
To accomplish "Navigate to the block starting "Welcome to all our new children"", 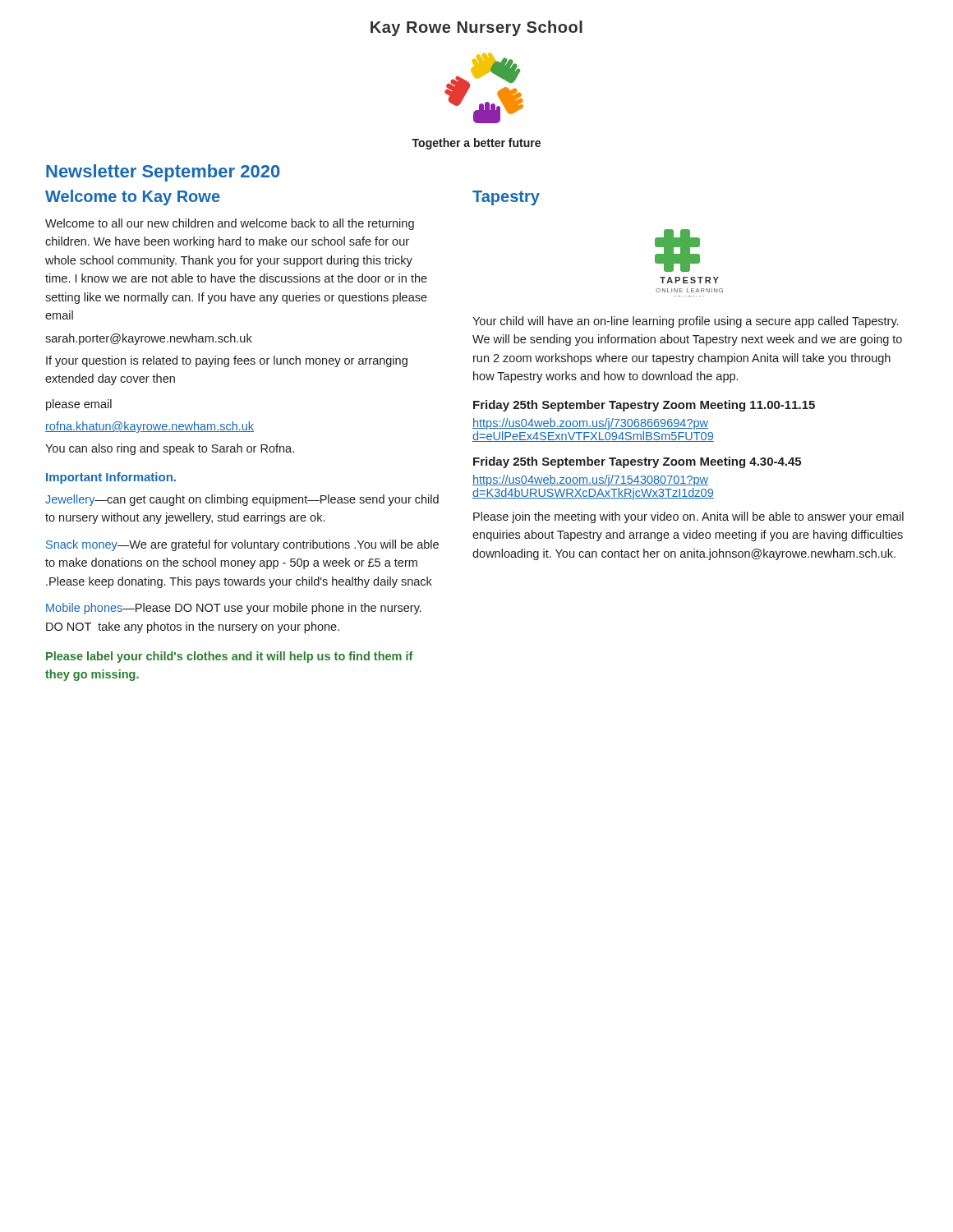I will 236,270.
